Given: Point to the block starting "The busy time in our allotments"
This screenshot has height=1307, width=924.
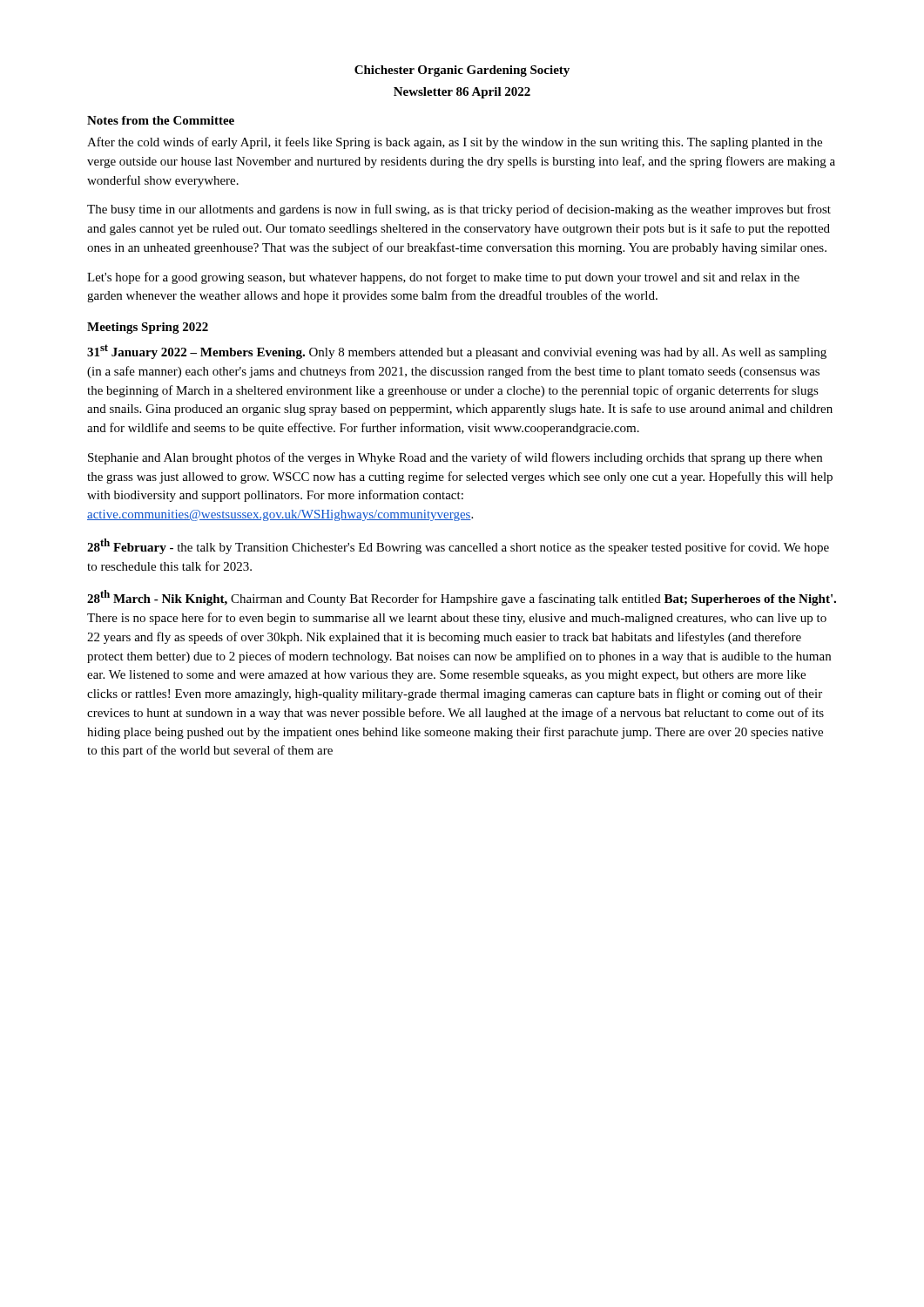Looking at the screenshot, I should point(462,229).
